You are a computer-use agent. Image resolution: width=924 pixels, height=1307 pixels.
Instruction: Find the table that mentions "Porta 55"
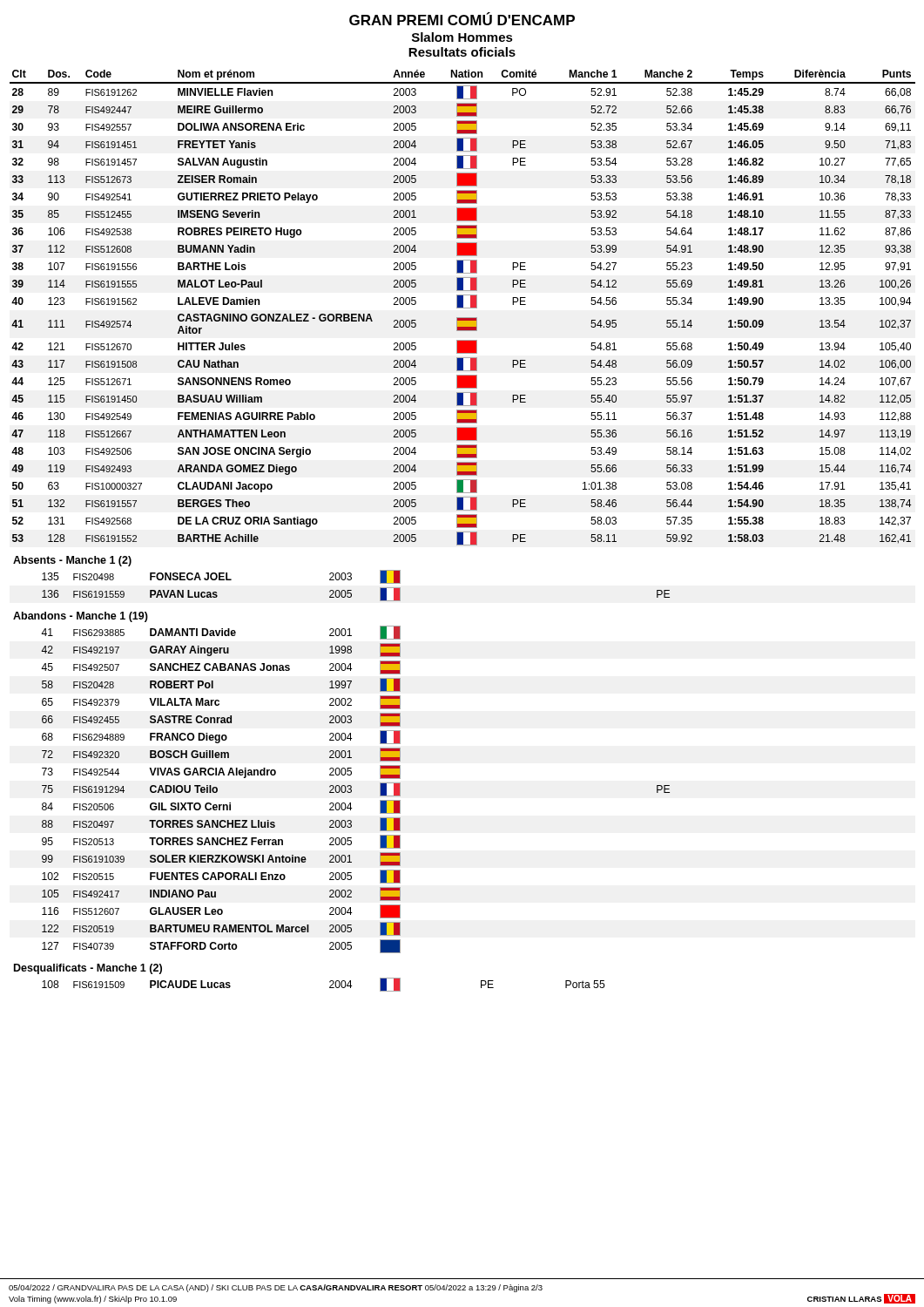(x=462, y=985)
